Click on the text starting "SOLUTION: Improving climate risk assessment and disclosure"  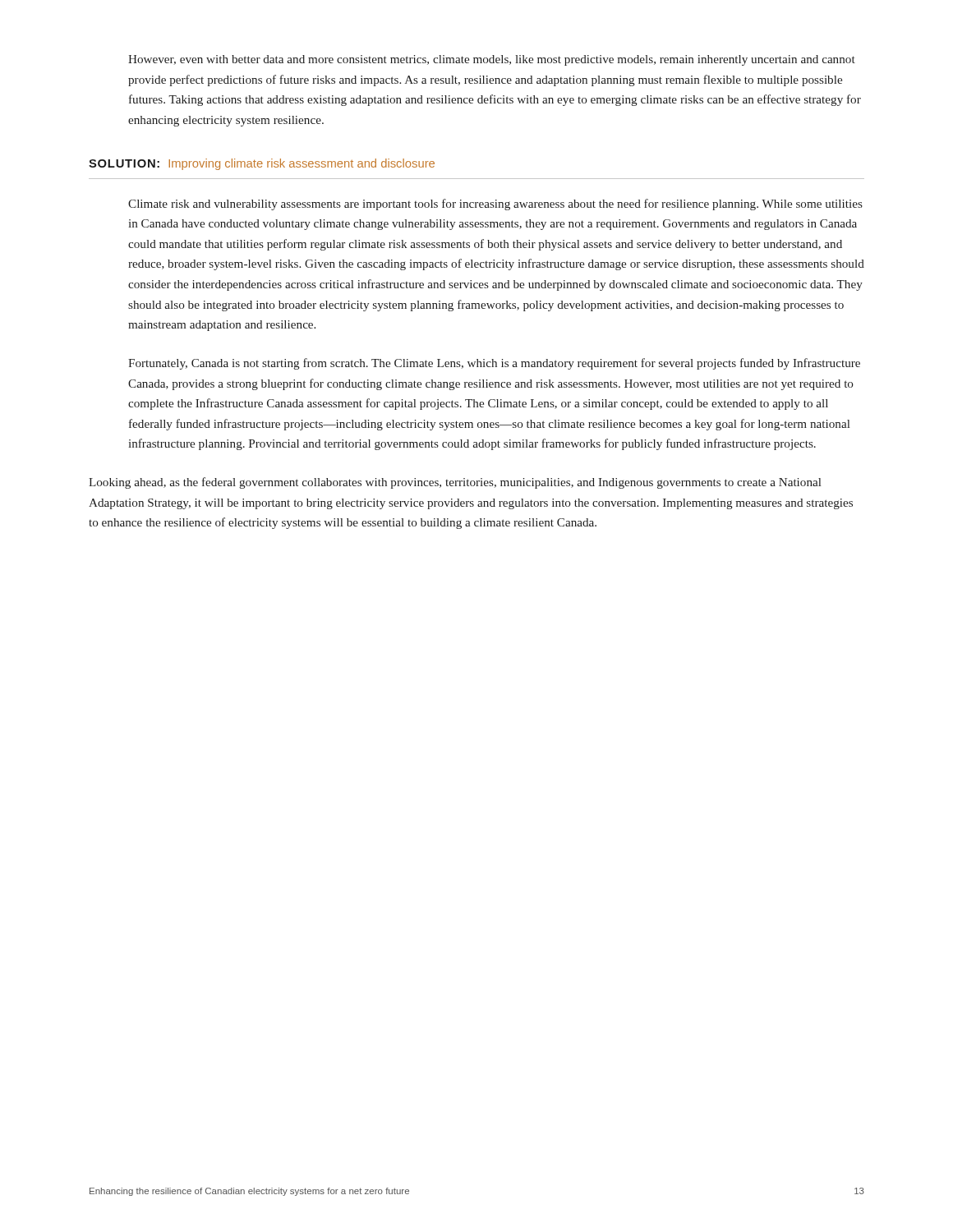tap(262, 163)
